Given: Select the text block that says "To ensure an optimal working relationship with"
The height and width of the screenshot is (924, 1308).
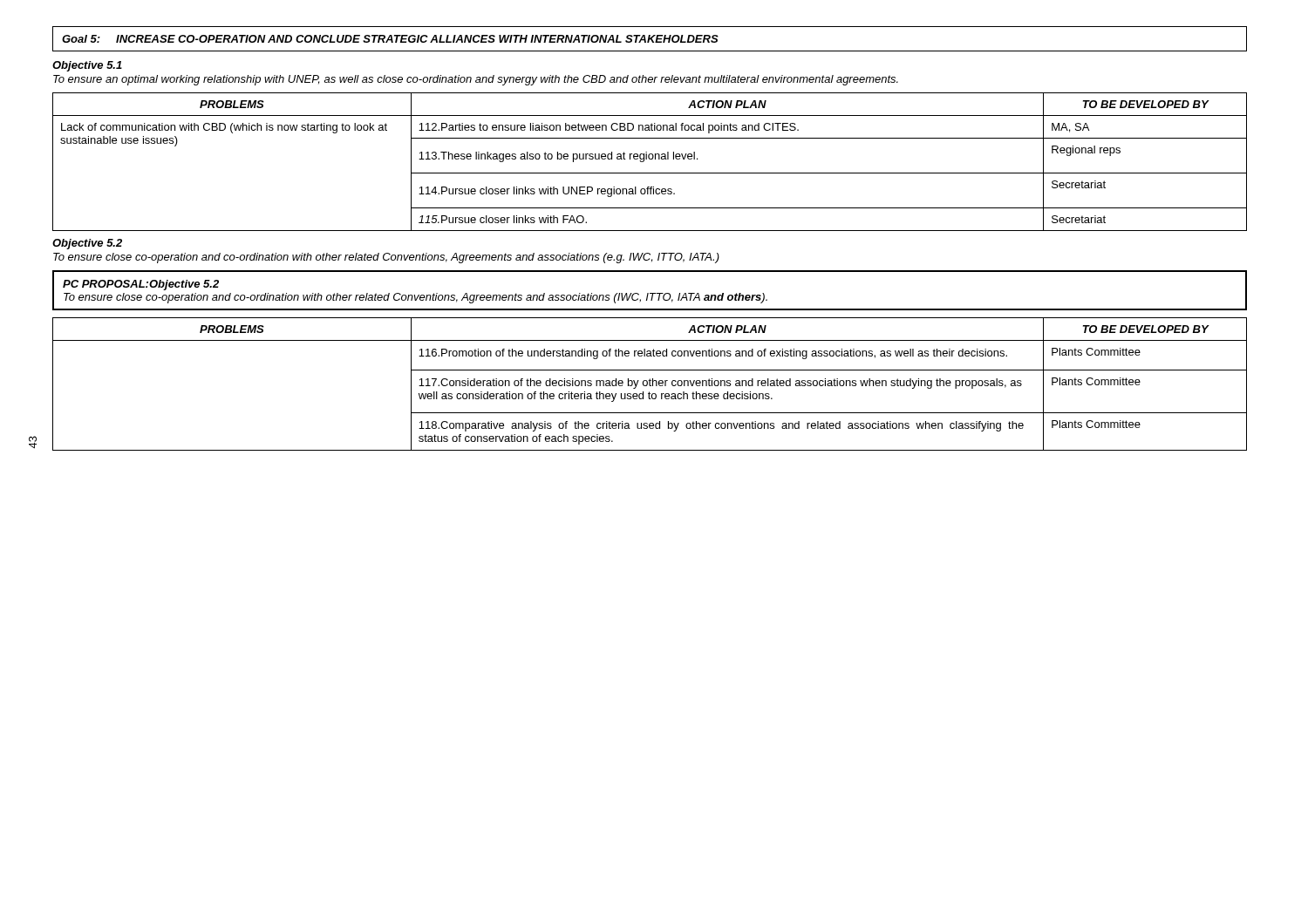Looking at the screenshot, I should click(476, 79).
